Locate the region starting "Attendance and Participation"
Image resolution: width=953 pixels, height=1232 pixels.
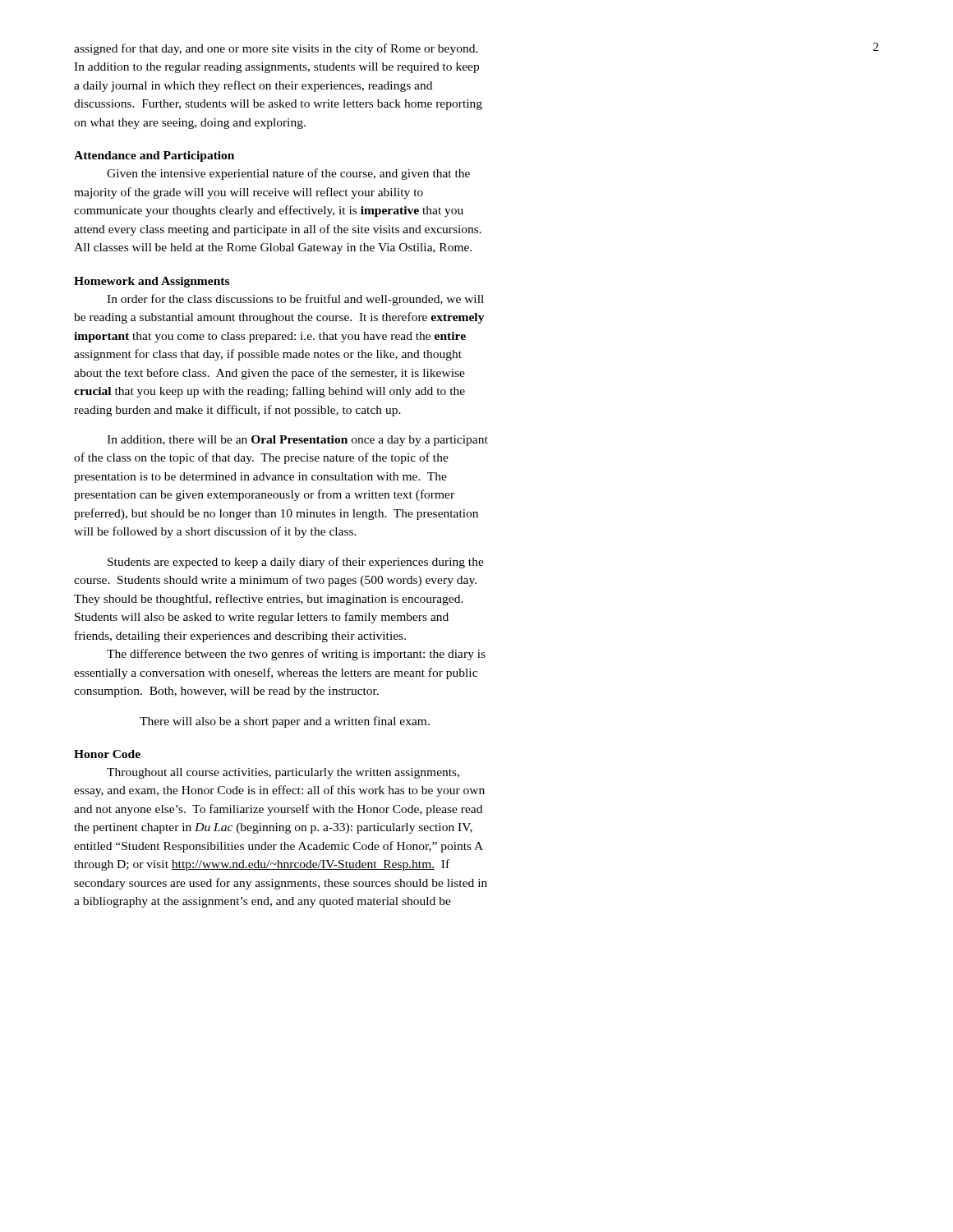154,155
